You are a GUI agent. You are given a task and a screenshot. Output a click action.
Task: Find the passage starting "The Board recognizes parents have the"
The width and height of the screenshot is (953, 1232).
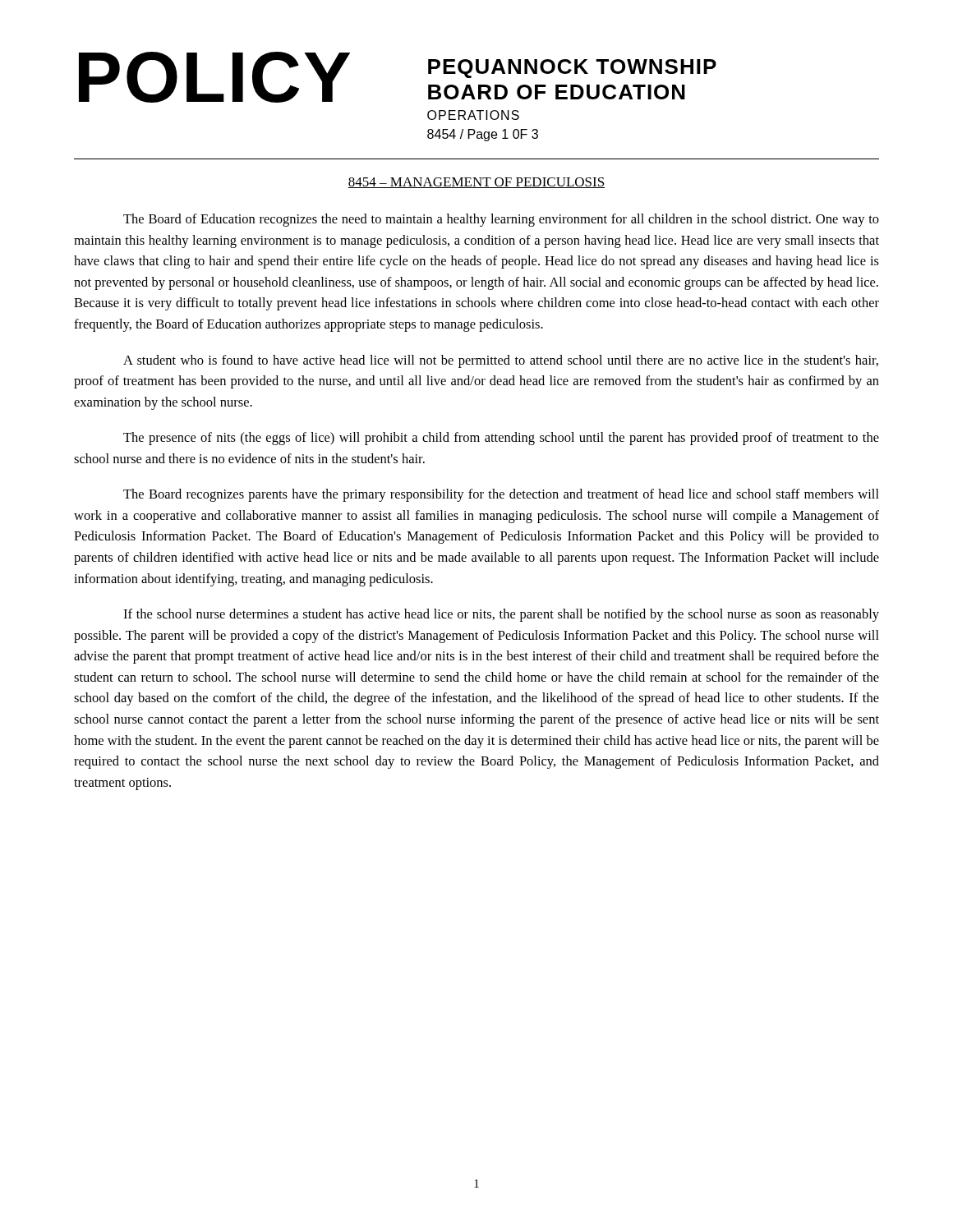(476, 536)
